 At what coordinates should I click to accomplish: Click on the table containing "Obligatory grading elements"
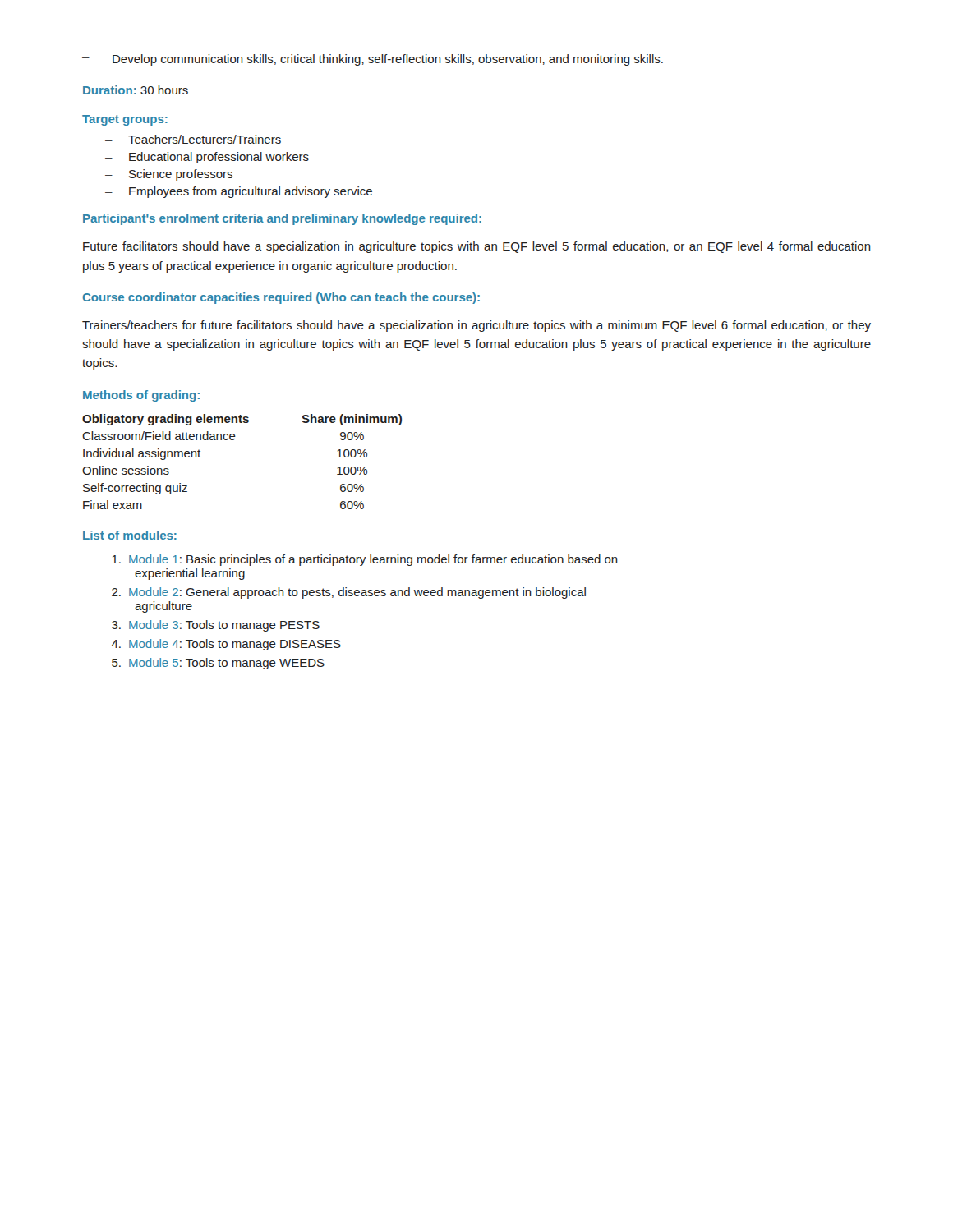pyautogui.click(x=476, y=461)
